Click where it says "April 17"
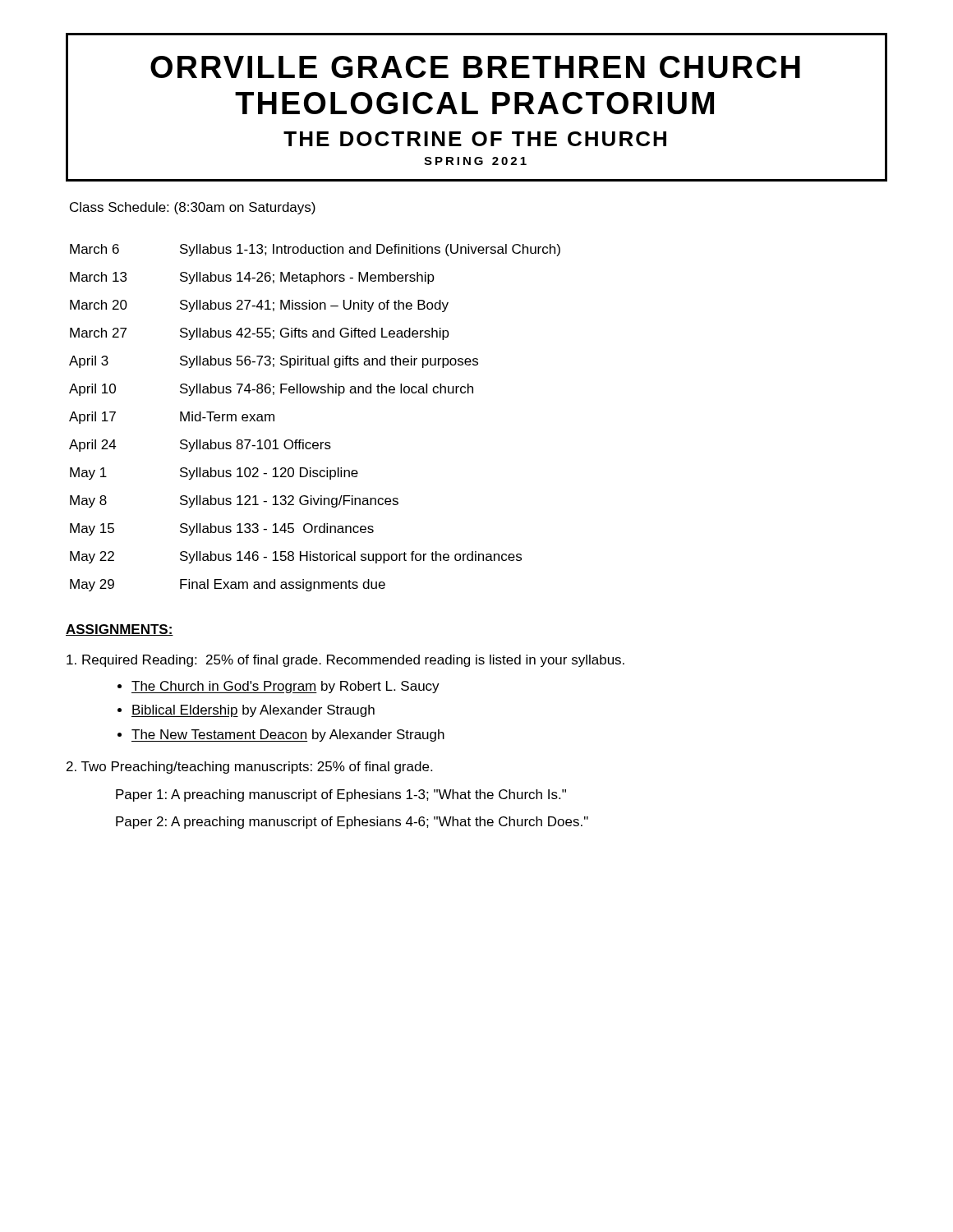The width and height of the screenshot is (953, 1232). 93,417
